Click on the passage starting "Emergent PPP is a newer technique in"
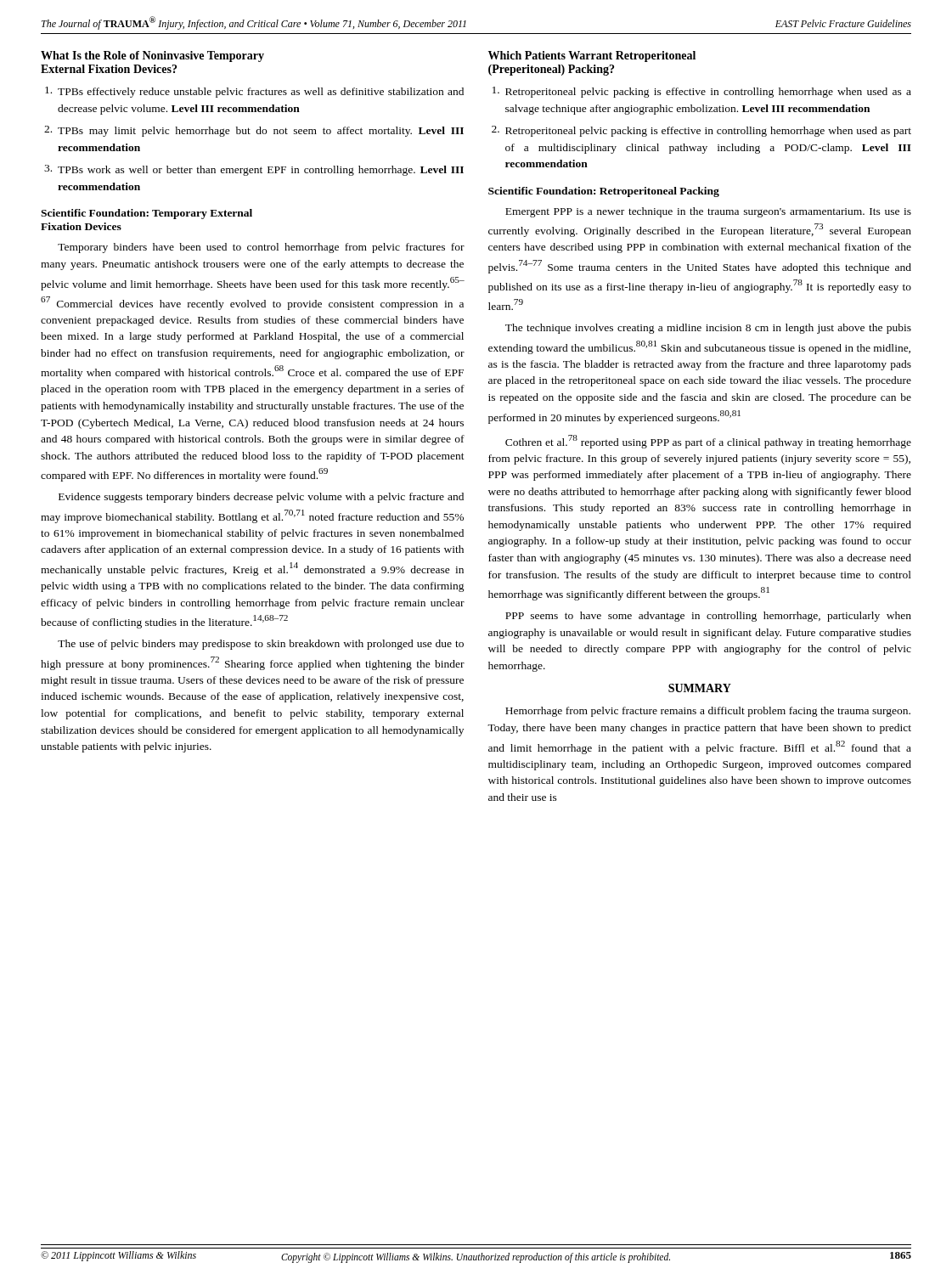The image size is (952, 1274). (x=700, y=438)
